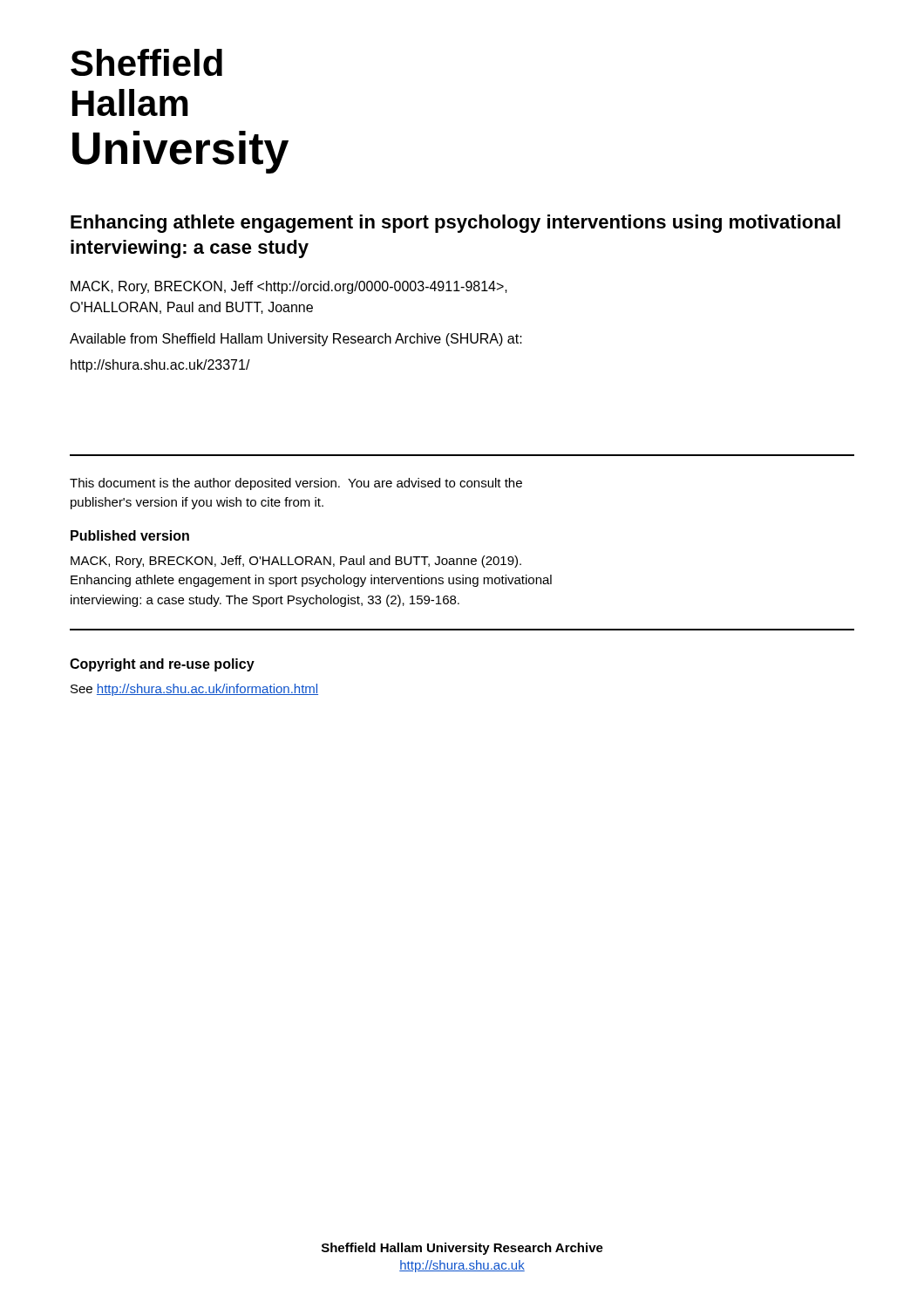
Task: Select the region starting "Enhancing athlete engagement in sport"
Action: coord(462,235)
